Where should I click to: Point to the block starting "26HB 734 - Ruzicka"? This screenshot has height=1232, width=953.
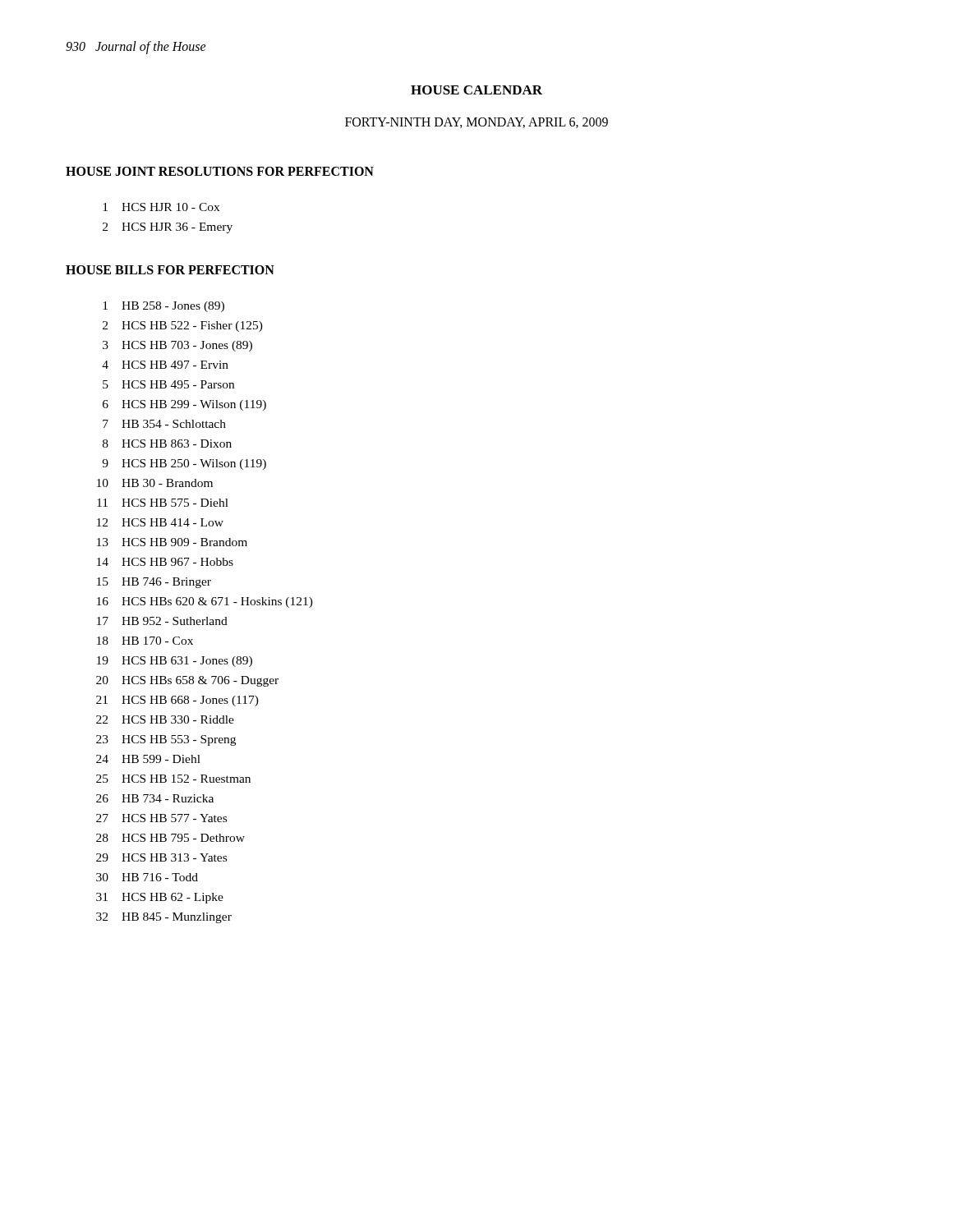click(155, 798)
